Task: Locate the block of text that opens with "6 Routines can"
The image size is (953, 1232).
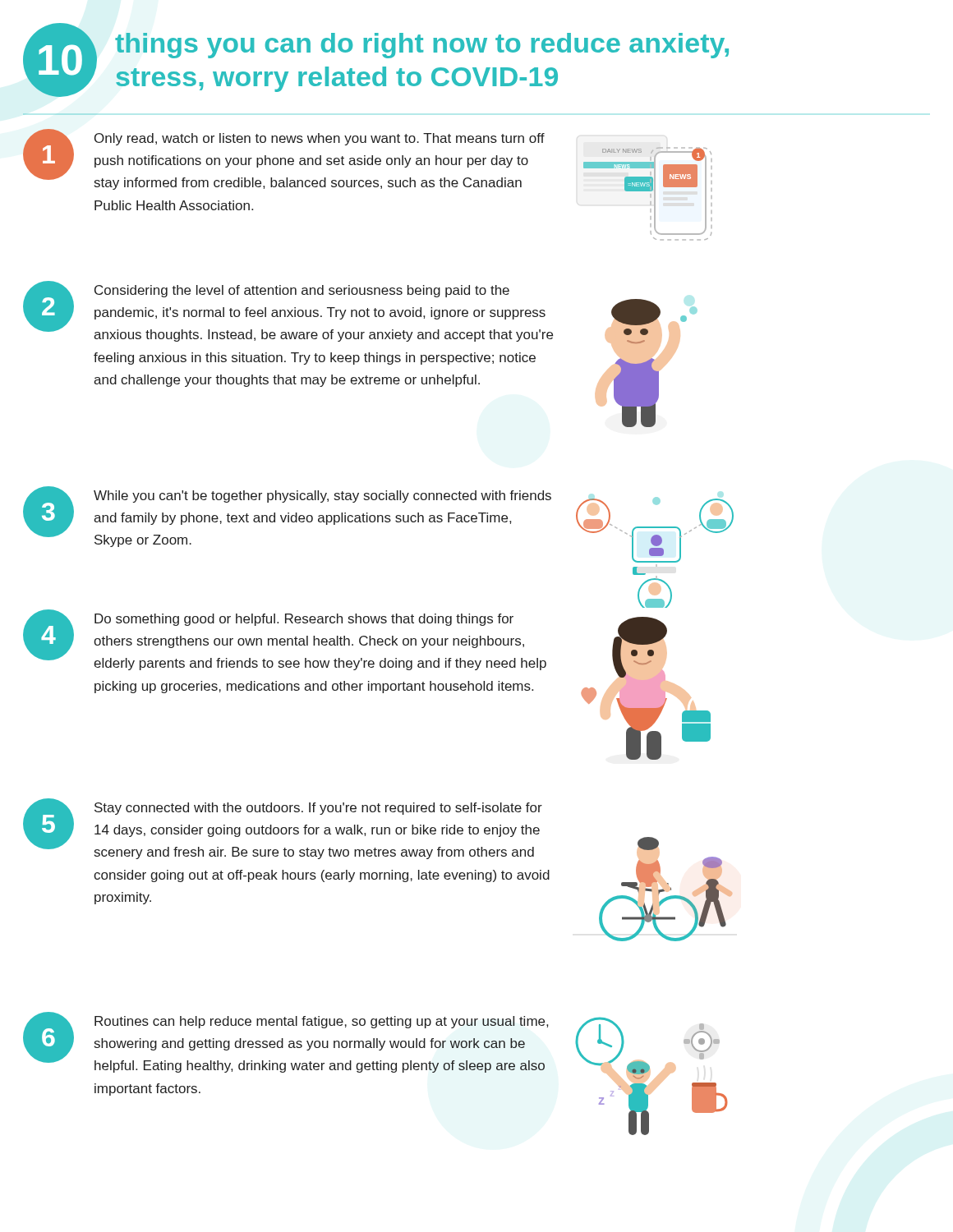Action: [378, 1084]
